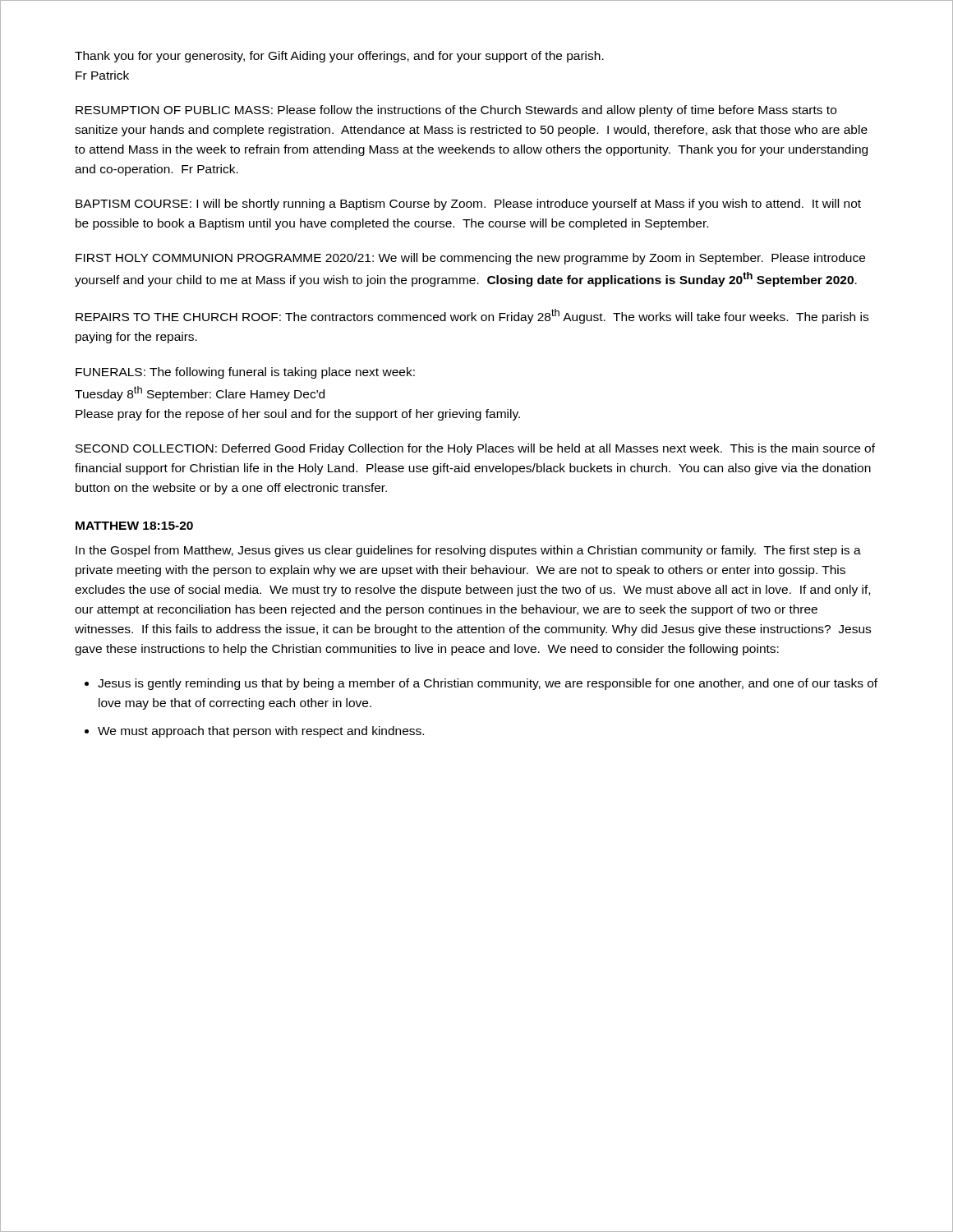Locate the region starting "Jesus is gently reminding us"
953x1232 pixels.
[488, 693]
